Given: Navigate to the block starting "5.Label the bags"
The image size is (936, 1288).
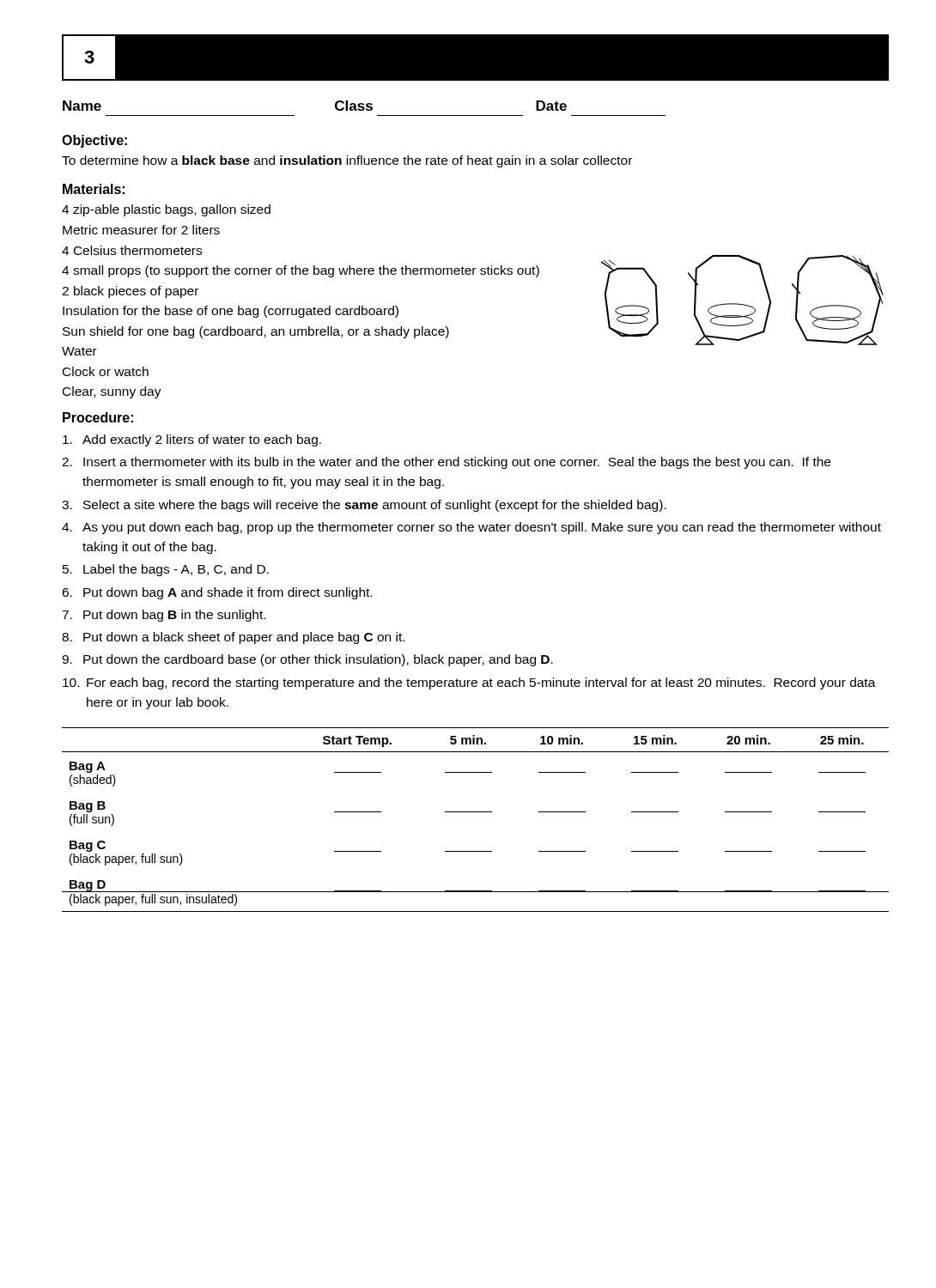Looking at the screenshot, I should click(166, 569).
